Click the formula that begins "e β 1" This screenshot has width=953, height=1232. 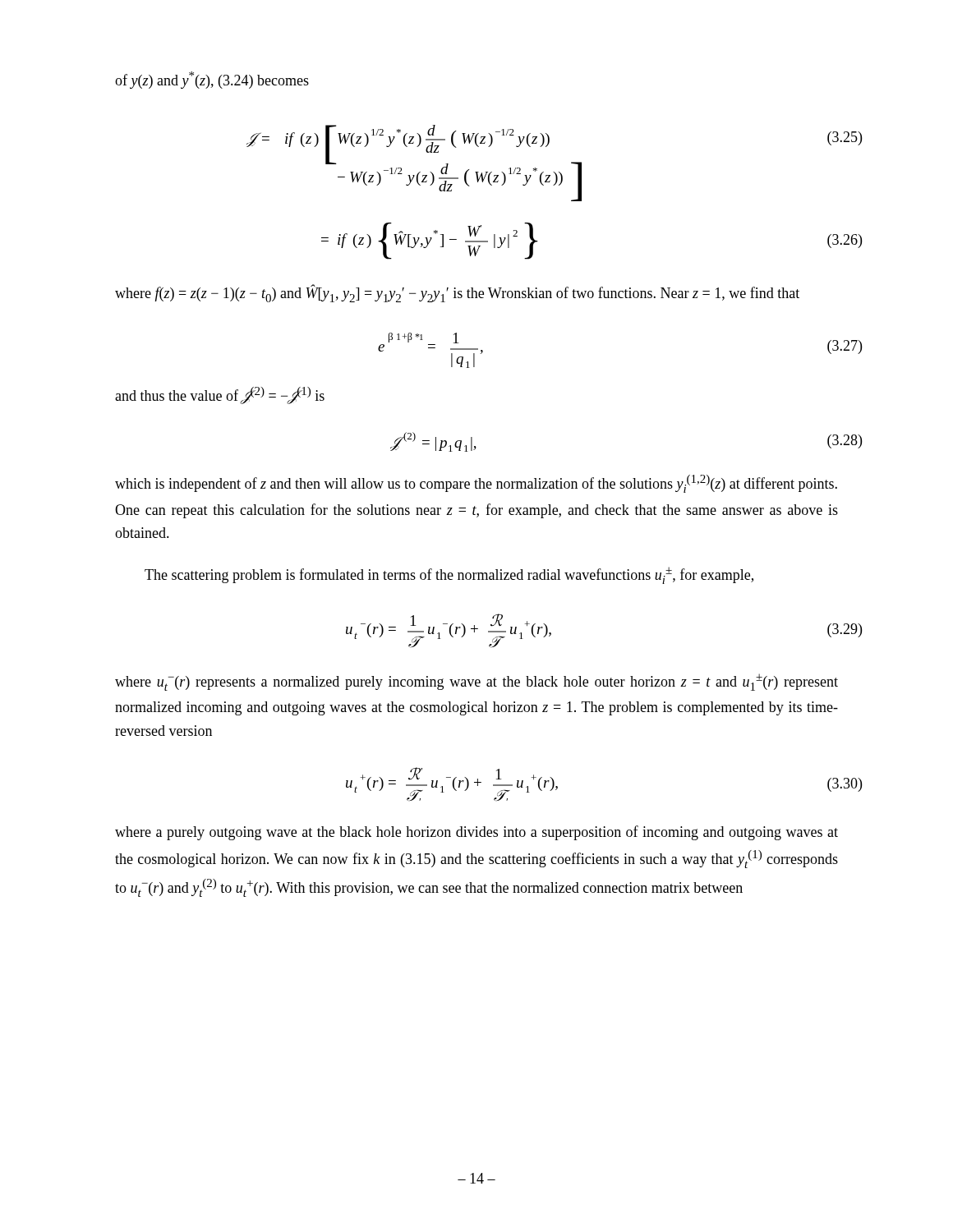(476, 346)
